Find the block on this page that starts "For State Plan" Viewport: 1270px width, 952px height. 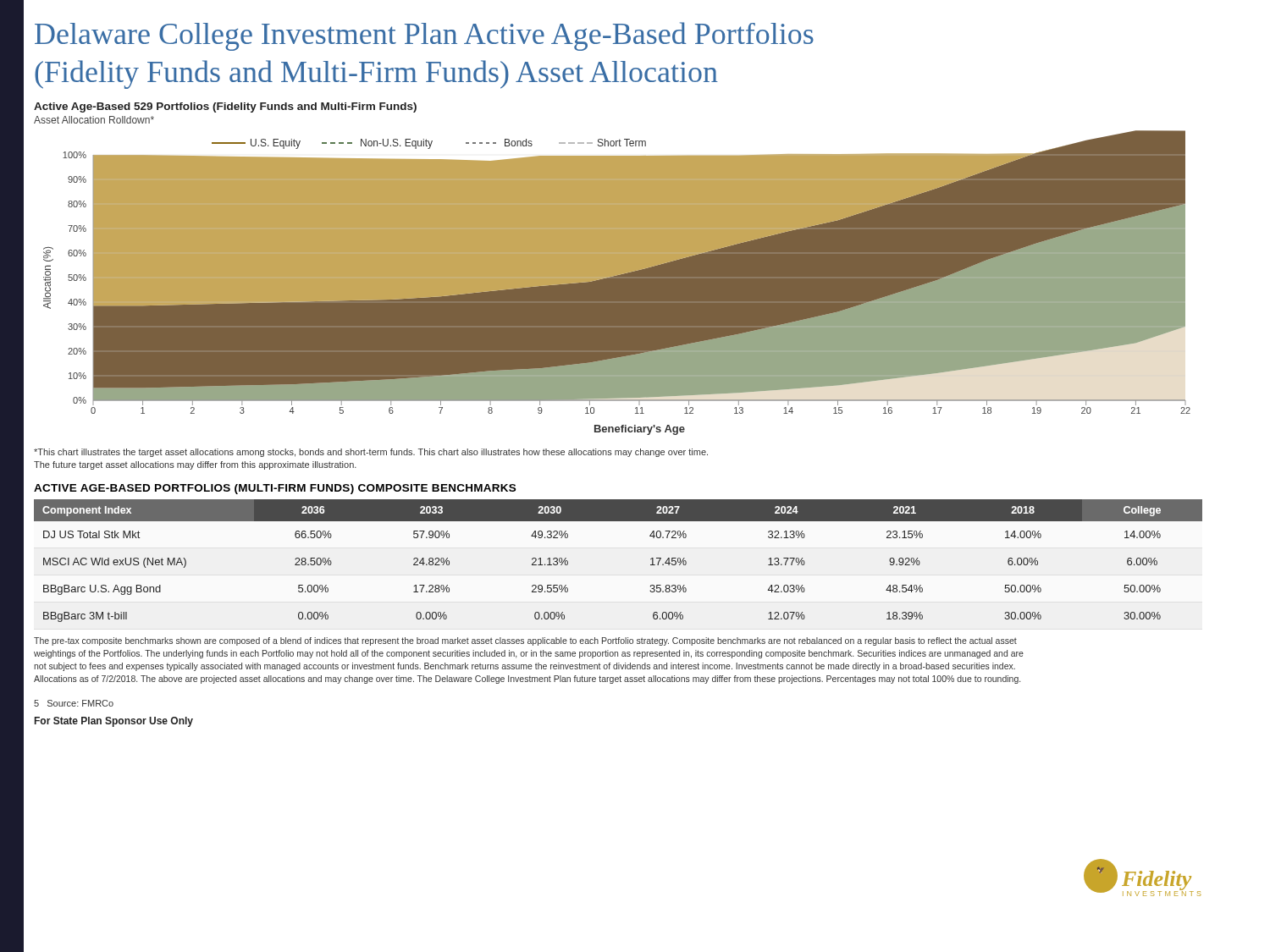click(x=113, y=721)
